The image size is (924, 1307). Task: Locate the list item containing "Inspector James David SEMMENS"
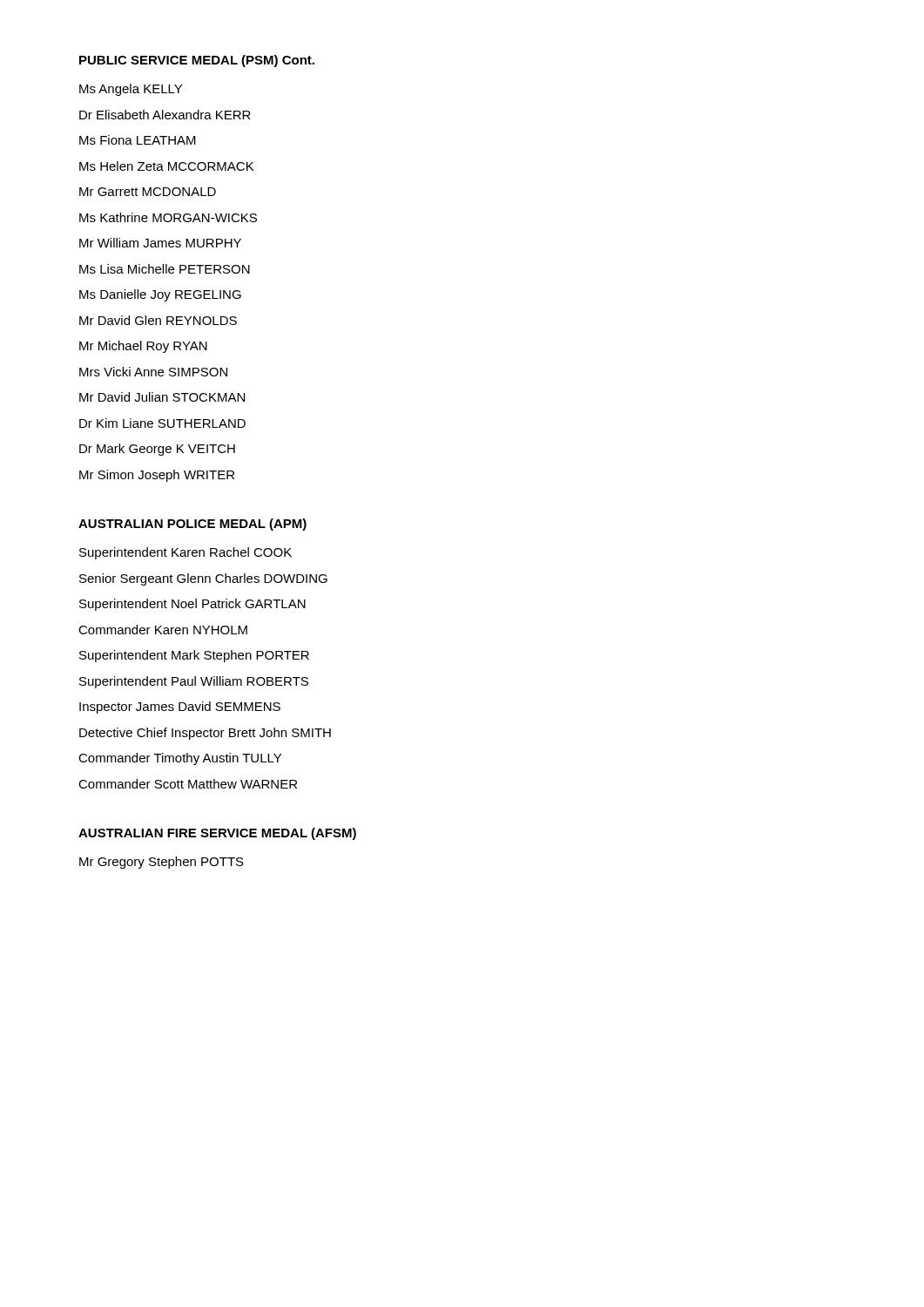[x=180, y=706]
